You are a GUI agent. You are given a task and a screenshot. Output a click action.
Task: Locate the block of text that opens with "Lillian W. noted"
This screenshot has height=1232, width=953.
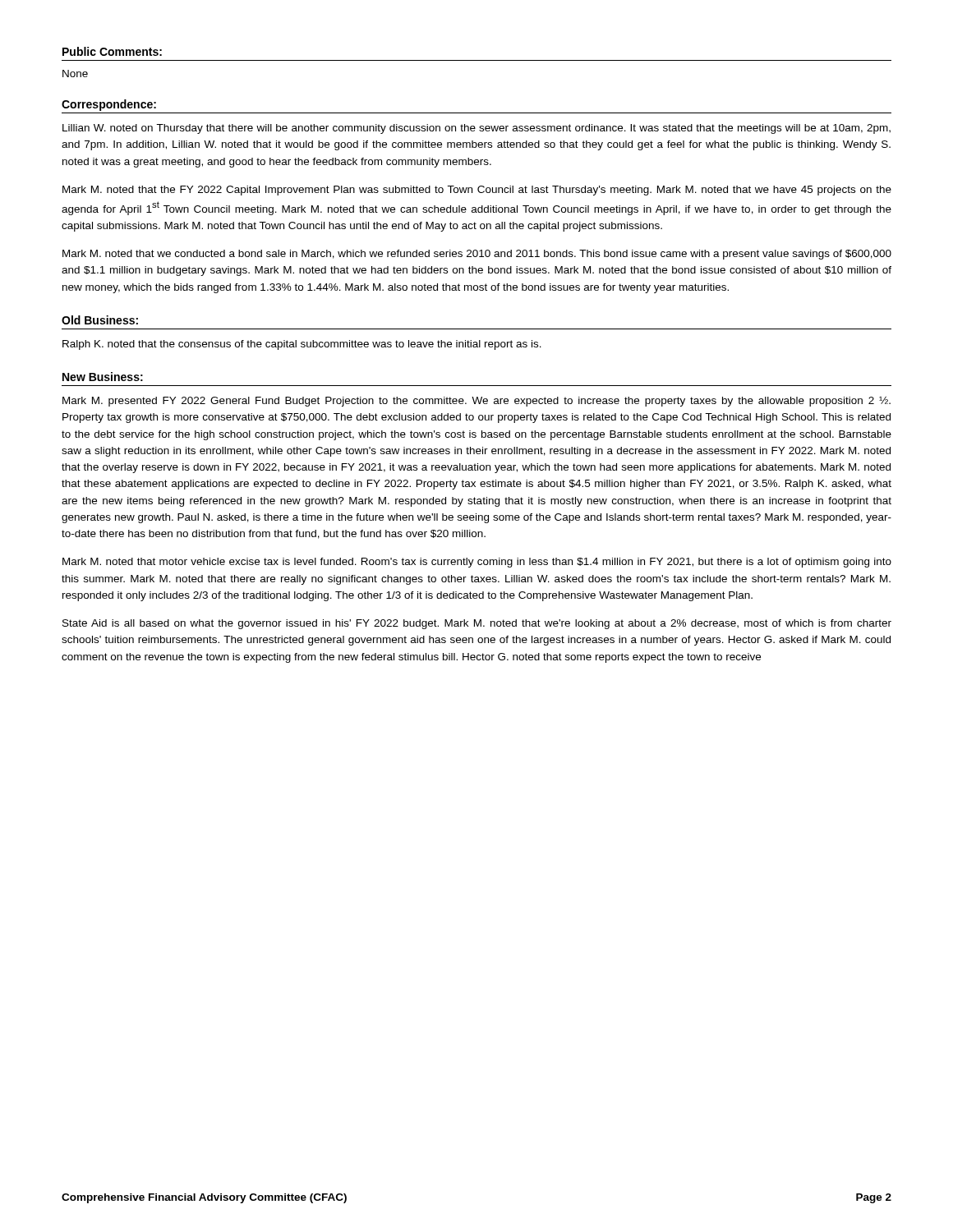coord(476,144)
